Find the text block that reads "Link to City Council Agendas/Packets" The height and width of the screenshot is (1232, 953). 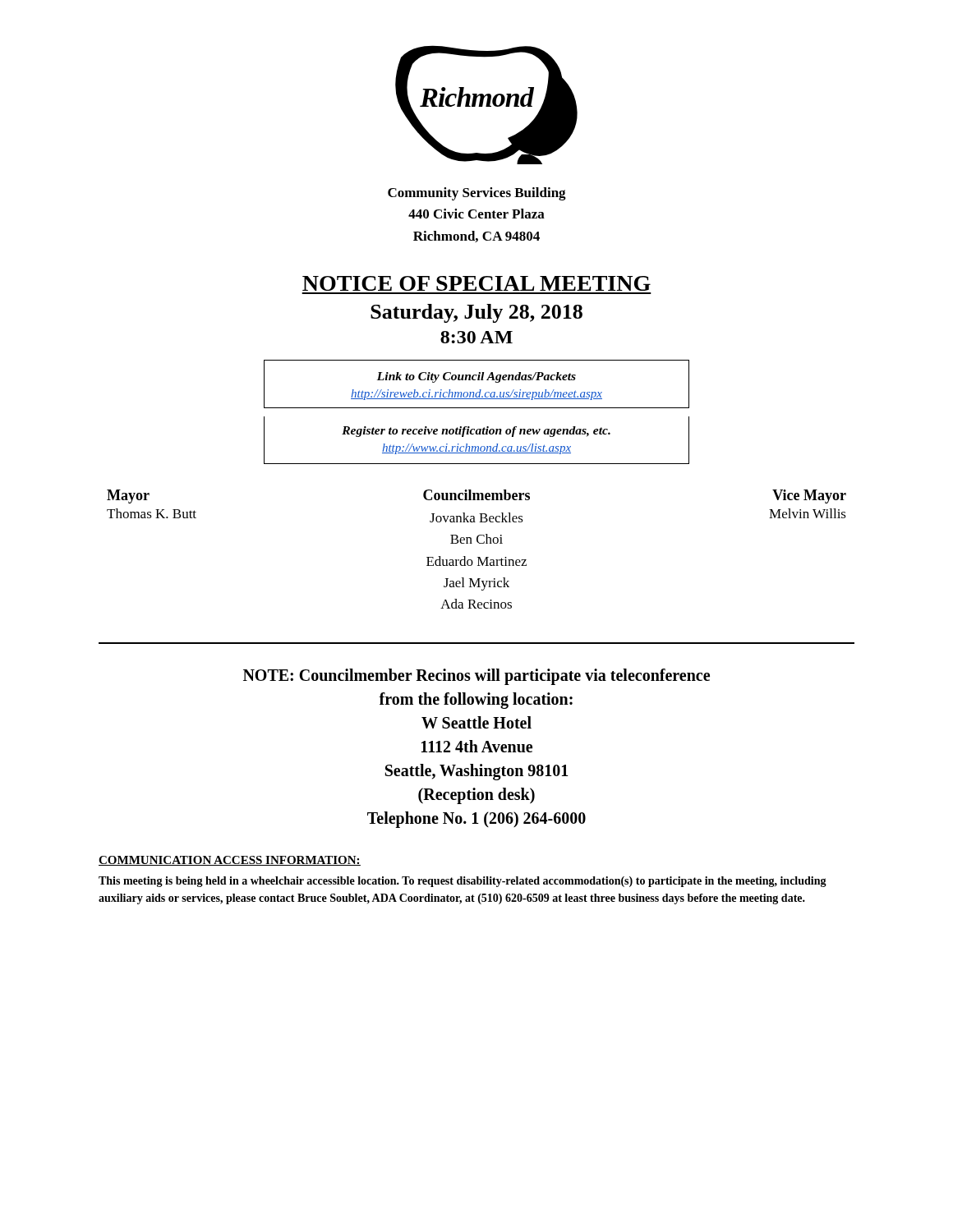476,384
